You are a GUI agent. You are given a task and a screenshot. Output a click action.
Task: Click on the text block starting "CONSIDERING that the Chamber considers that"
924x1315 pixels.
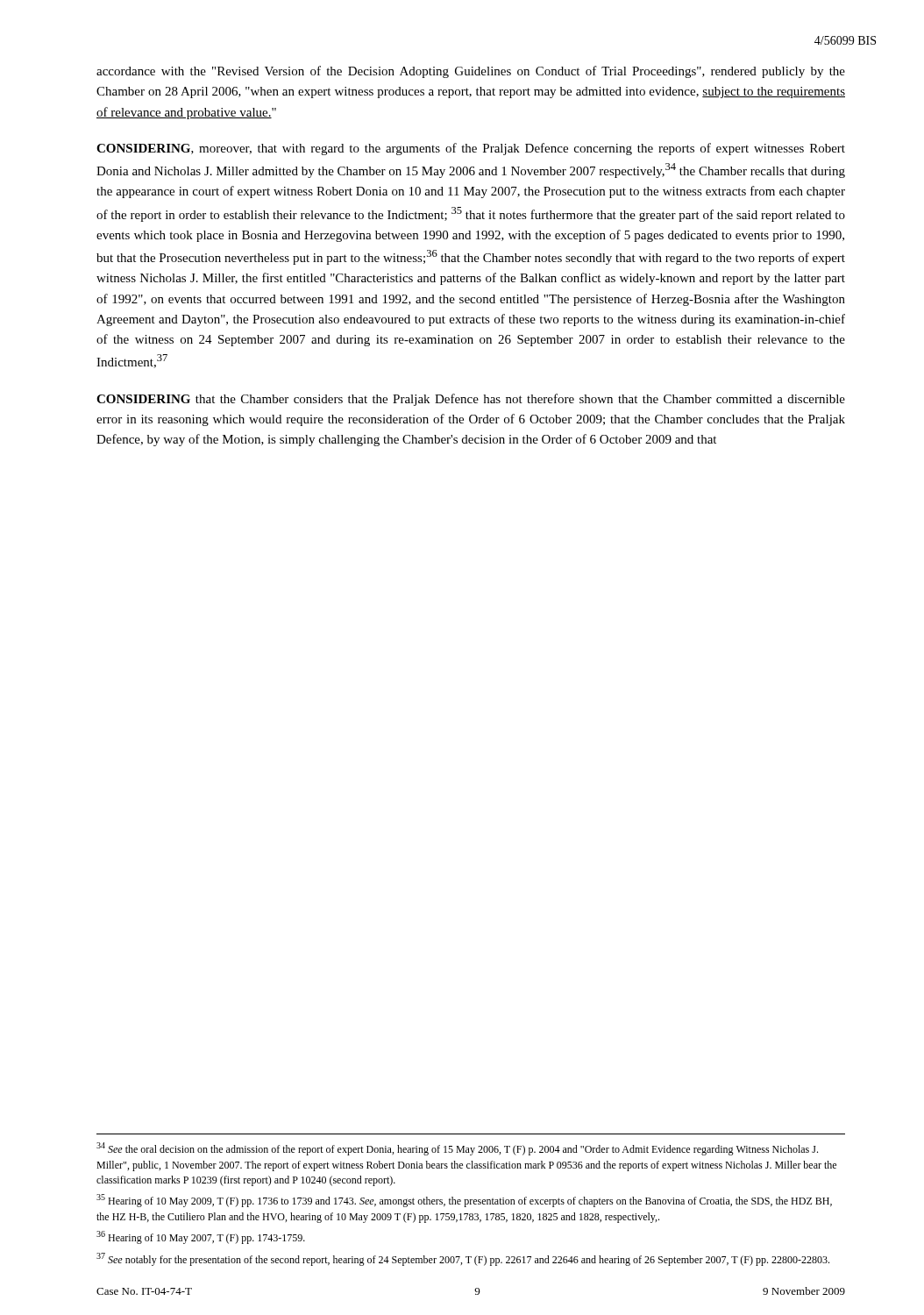471,419
